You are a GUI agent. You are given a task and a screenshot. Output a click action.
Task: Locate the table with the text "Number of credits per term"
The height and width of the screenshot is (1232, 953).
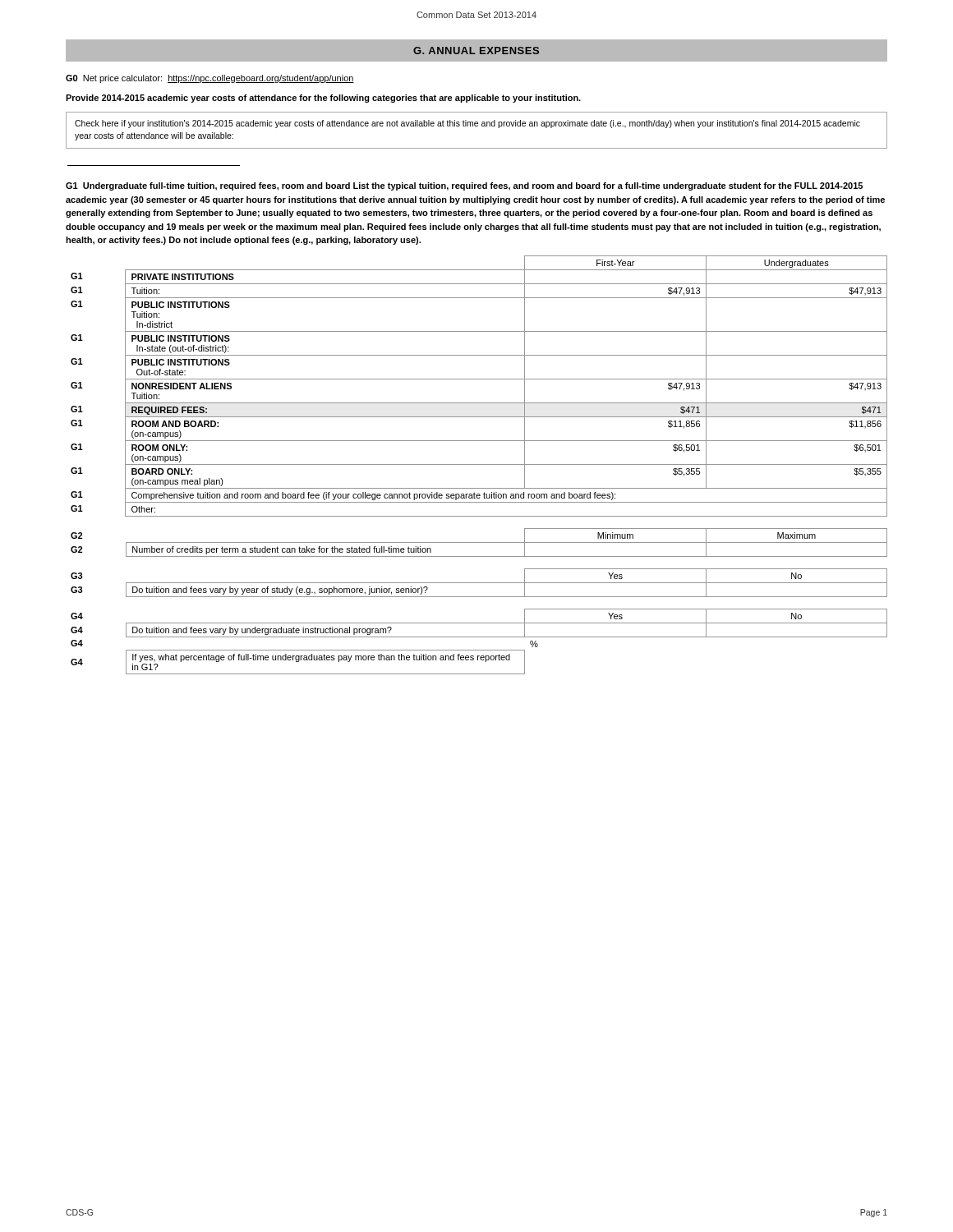[x=476, y=542]
